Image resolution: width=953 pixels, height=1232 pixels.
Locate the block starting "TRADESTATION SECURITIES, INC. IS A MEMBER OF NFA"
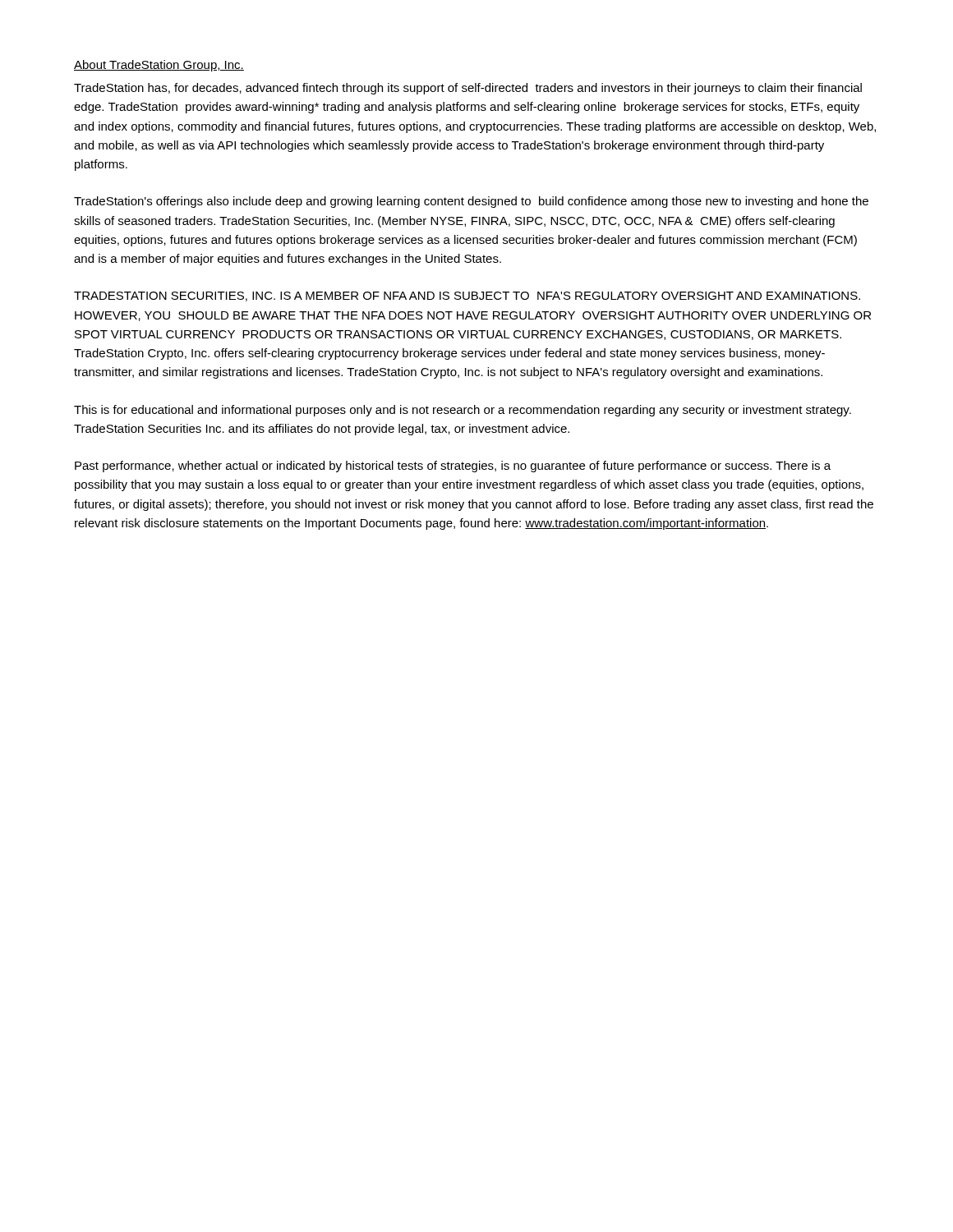[473, 334]
